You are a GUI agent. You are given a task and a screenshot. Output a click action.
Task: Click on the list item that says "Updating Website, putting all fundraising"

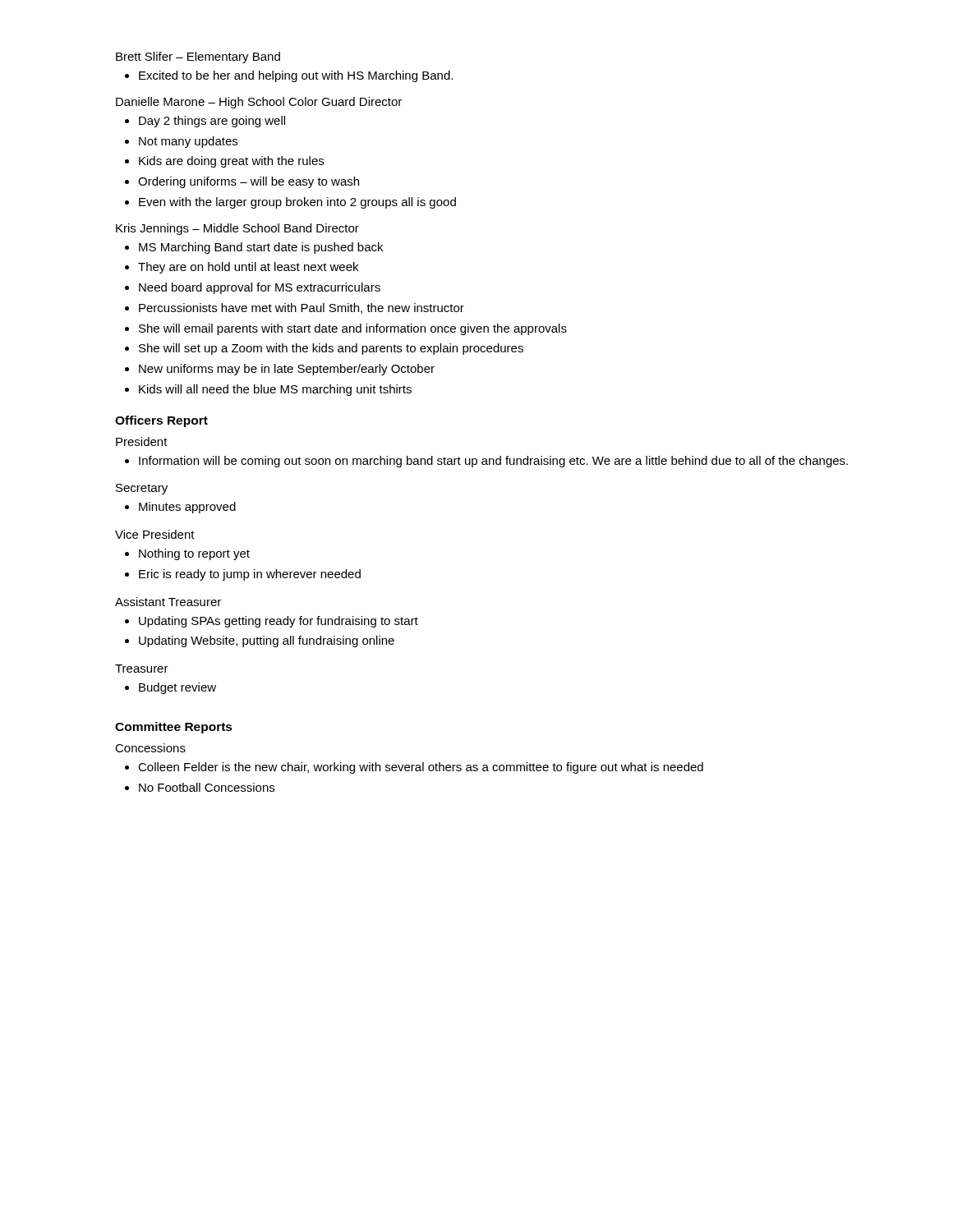267,641
